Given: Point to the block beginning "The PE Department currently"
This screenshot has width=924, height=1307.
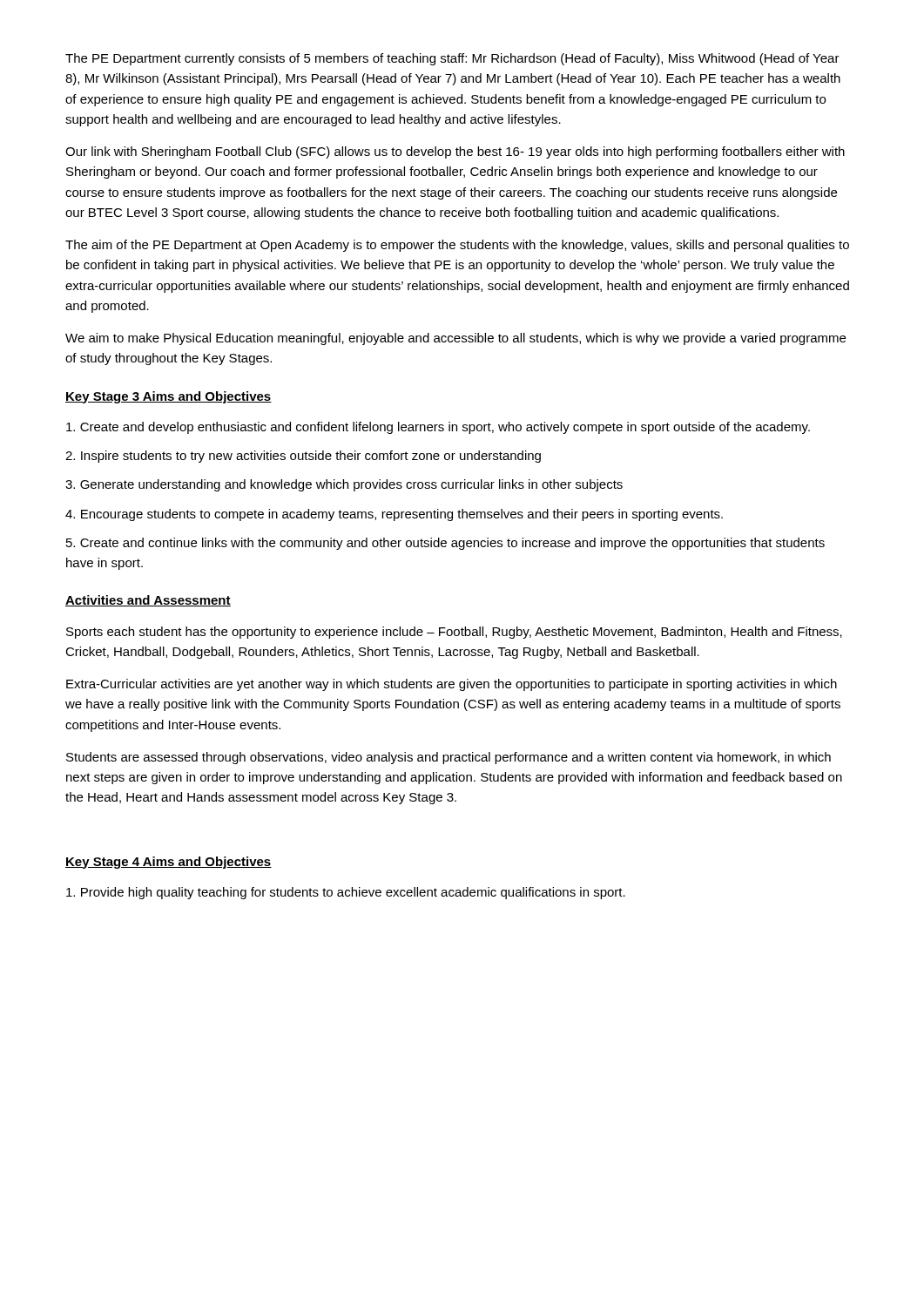Looking at the screenshot, I should pos(453,88).
